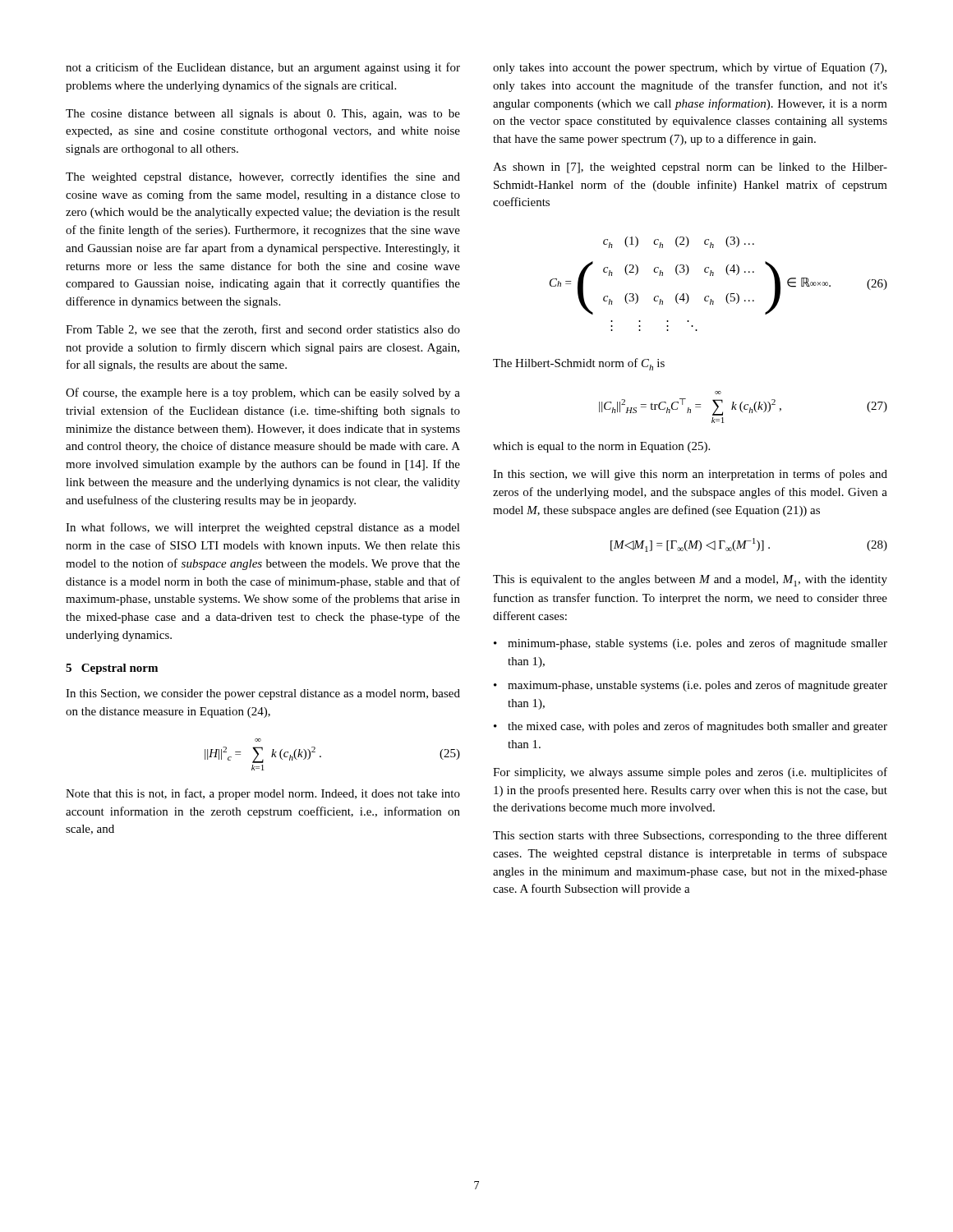Where is the passage that starts "Of course, the example here is a toy"?
953x1232 pixels.
[263, 447]
